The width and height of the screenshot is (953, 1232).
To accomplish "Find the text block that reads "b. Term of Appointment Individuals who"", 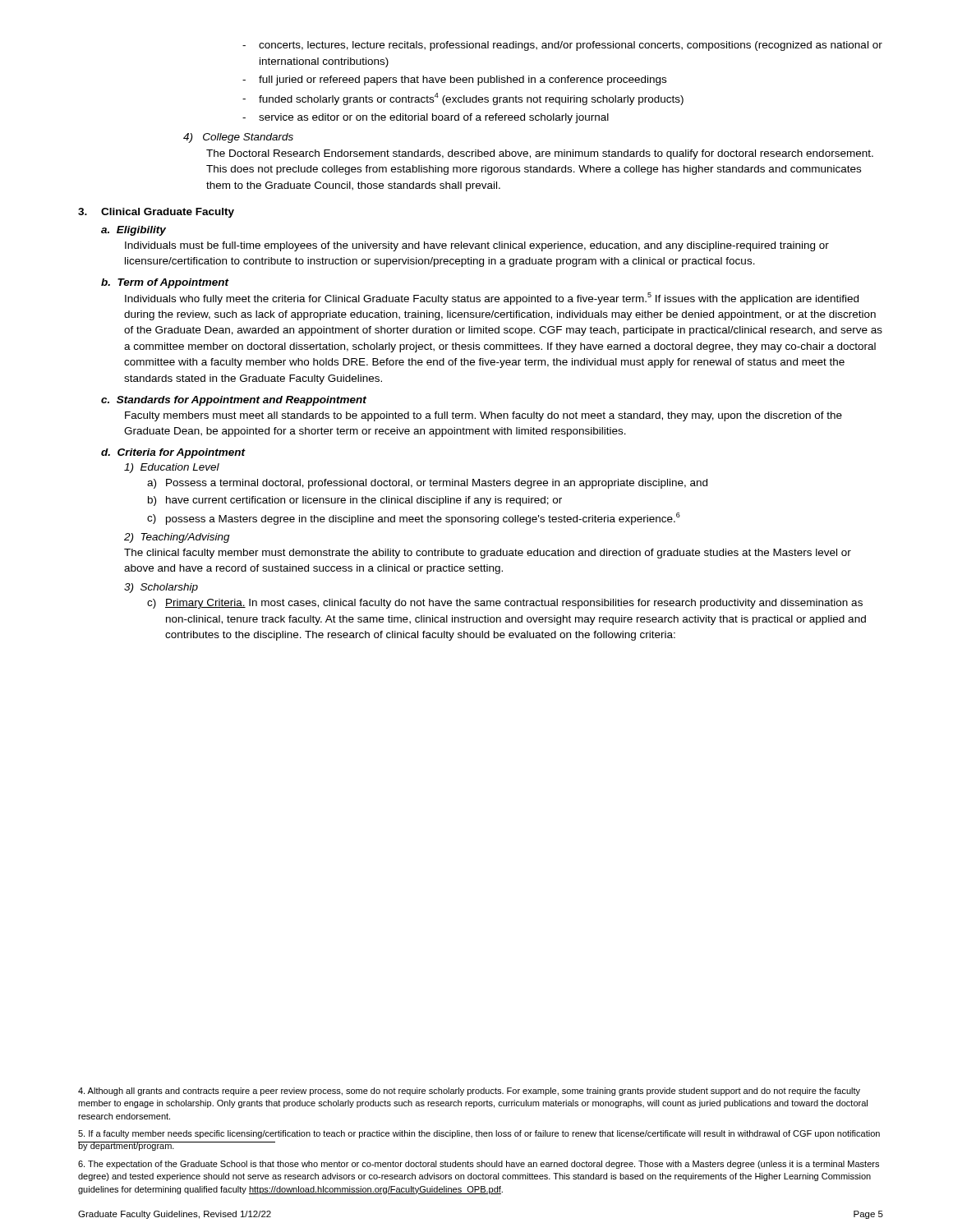I will [x=492, y=331].
